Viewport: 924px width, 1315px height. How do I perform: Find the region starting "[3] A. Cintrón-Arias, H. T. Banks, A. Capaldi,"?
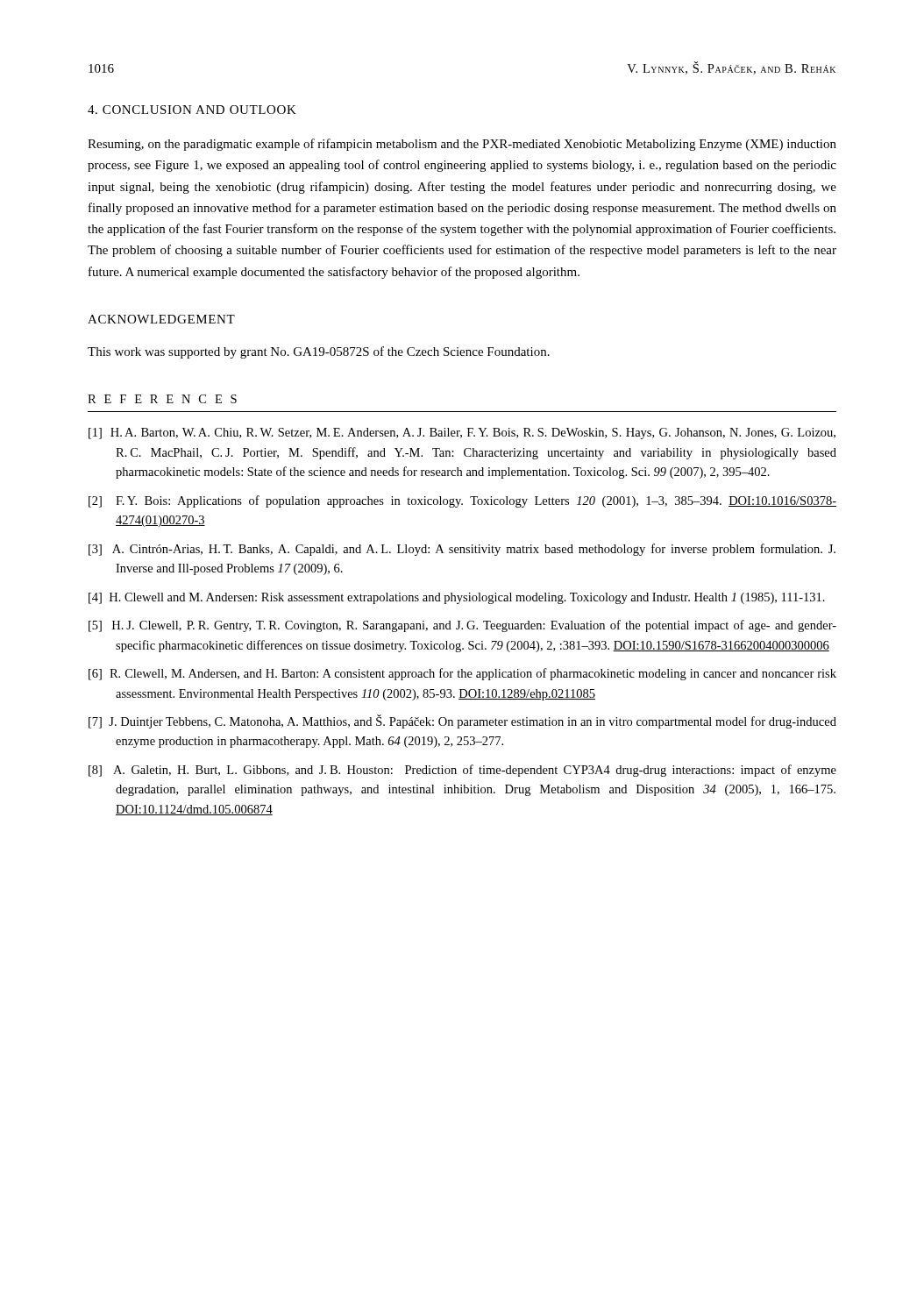tap(462, 558)
